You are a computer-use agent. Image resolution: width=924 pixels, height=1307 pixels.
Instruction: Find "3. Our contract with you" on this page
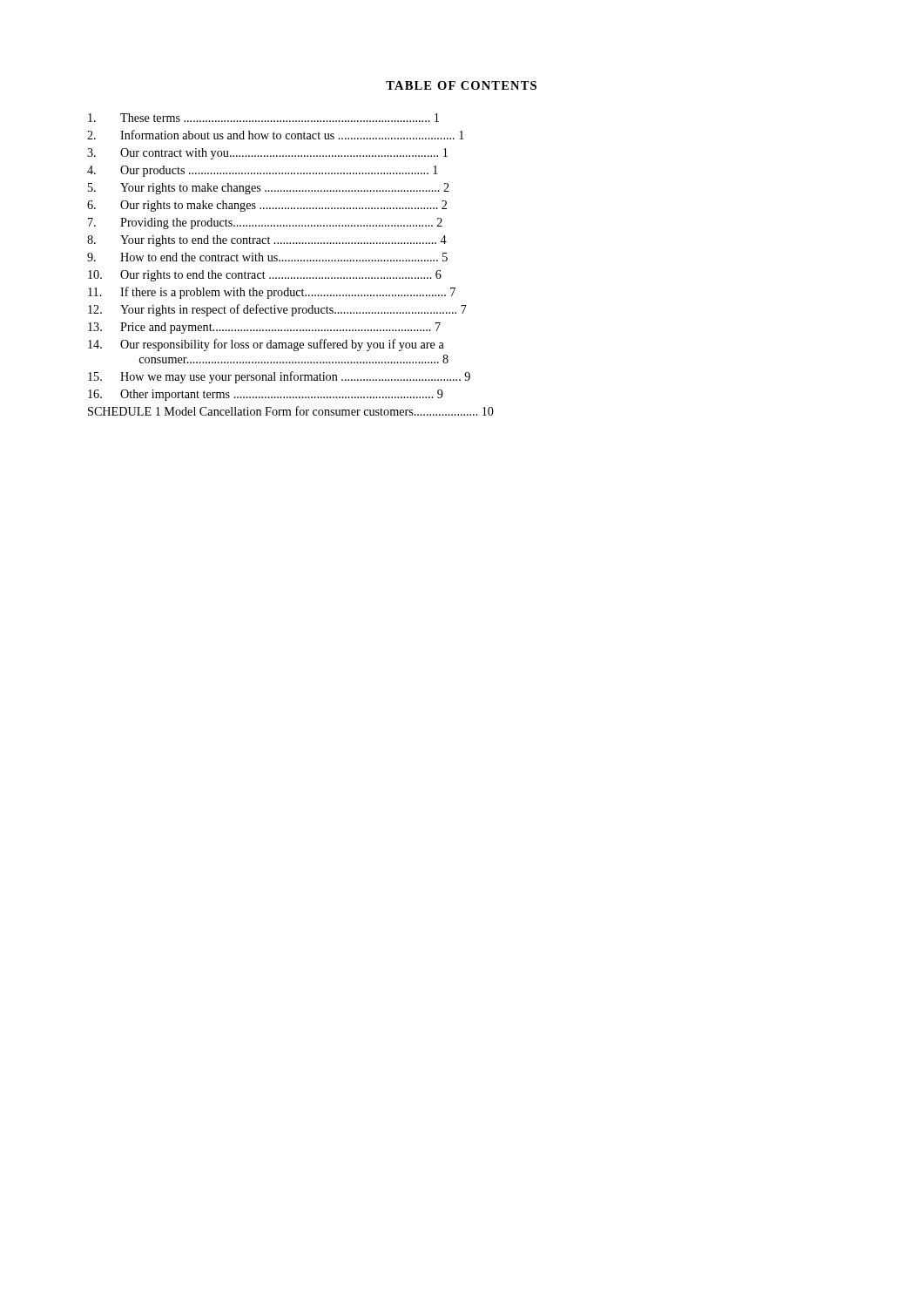point(267,154)
